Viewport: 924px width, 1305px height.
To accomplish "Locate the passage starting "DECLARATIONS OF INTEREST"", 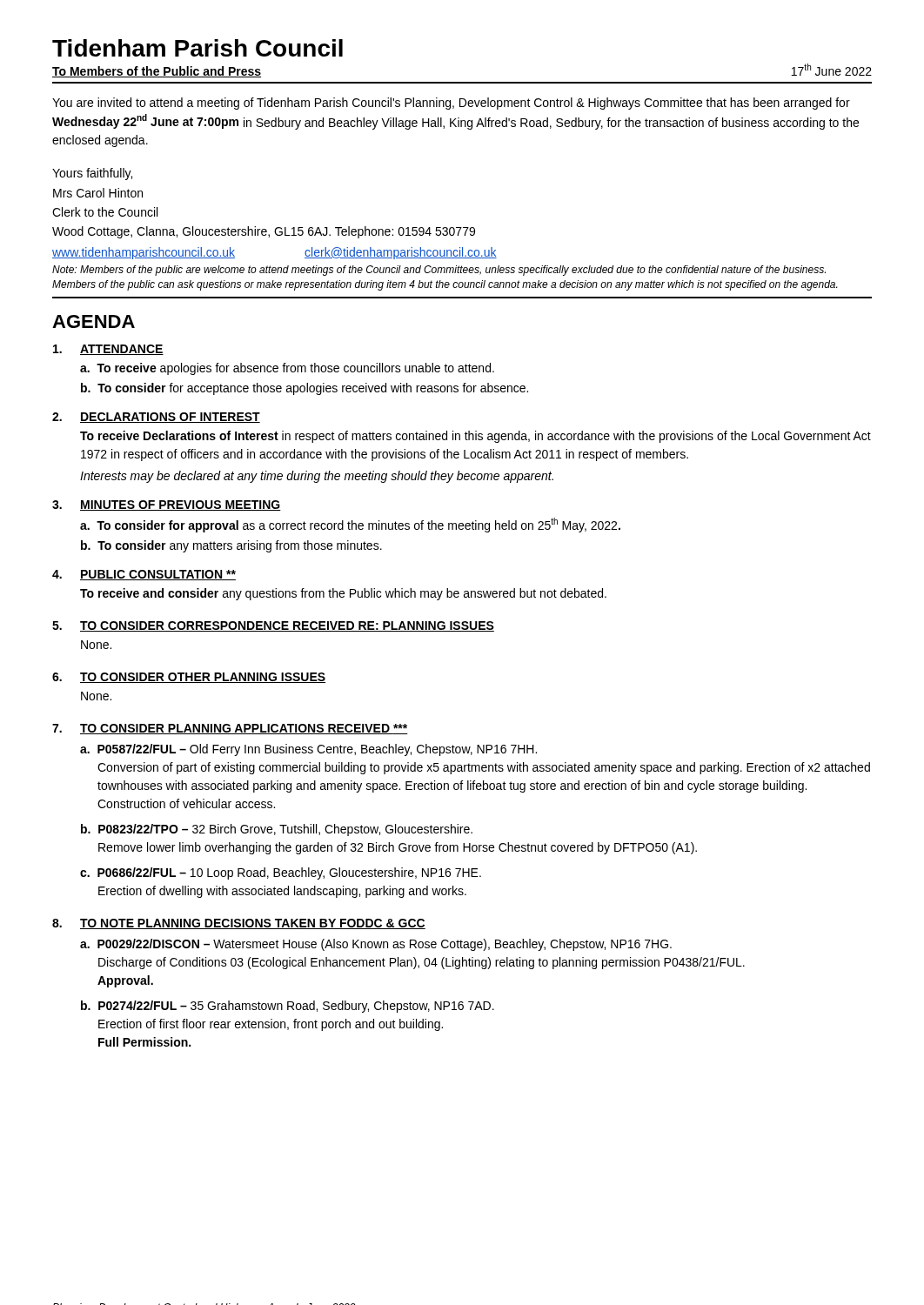I will click(x=170, y=417).
